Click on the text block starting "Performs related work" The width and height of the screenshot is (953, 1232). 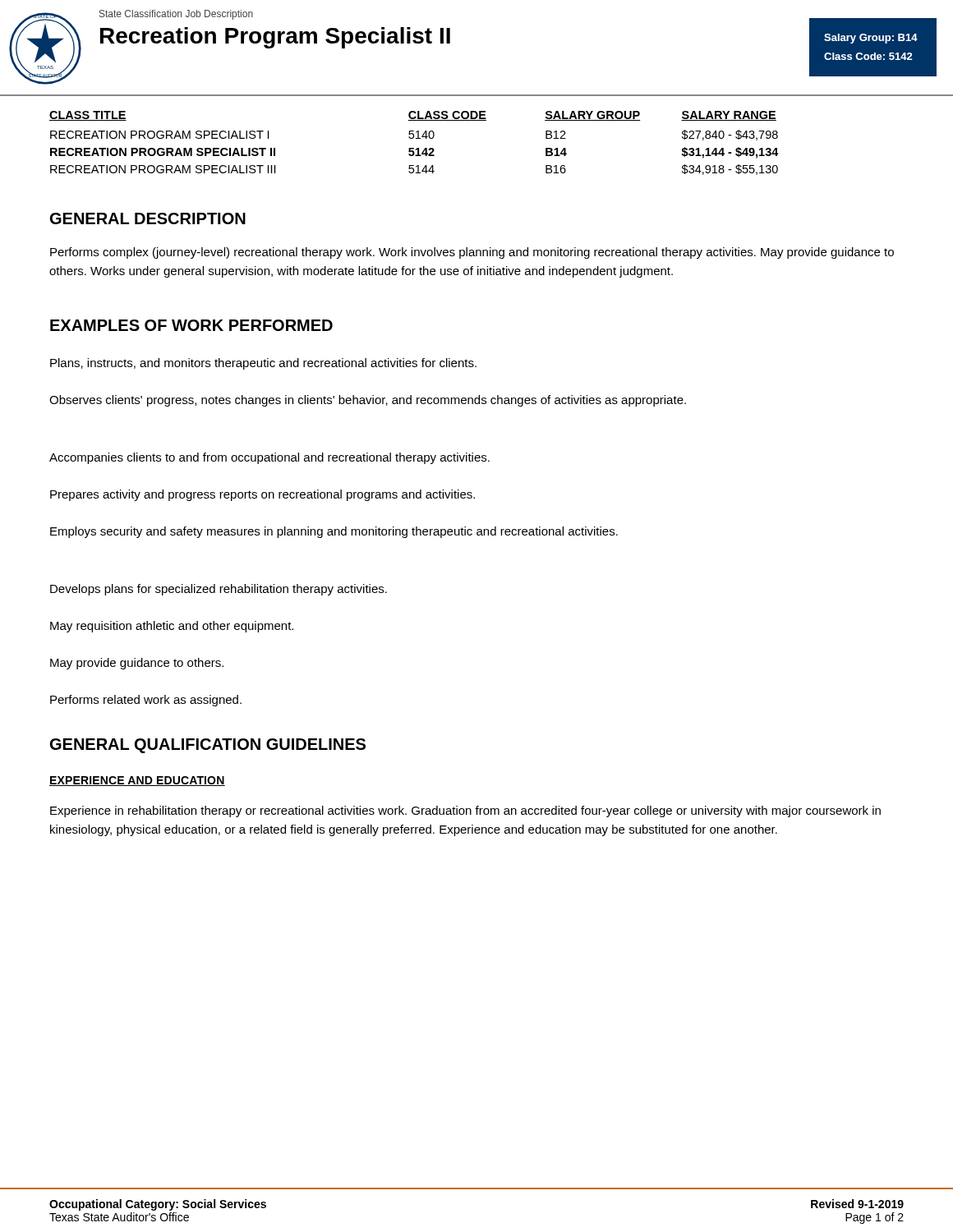(146, 699)
